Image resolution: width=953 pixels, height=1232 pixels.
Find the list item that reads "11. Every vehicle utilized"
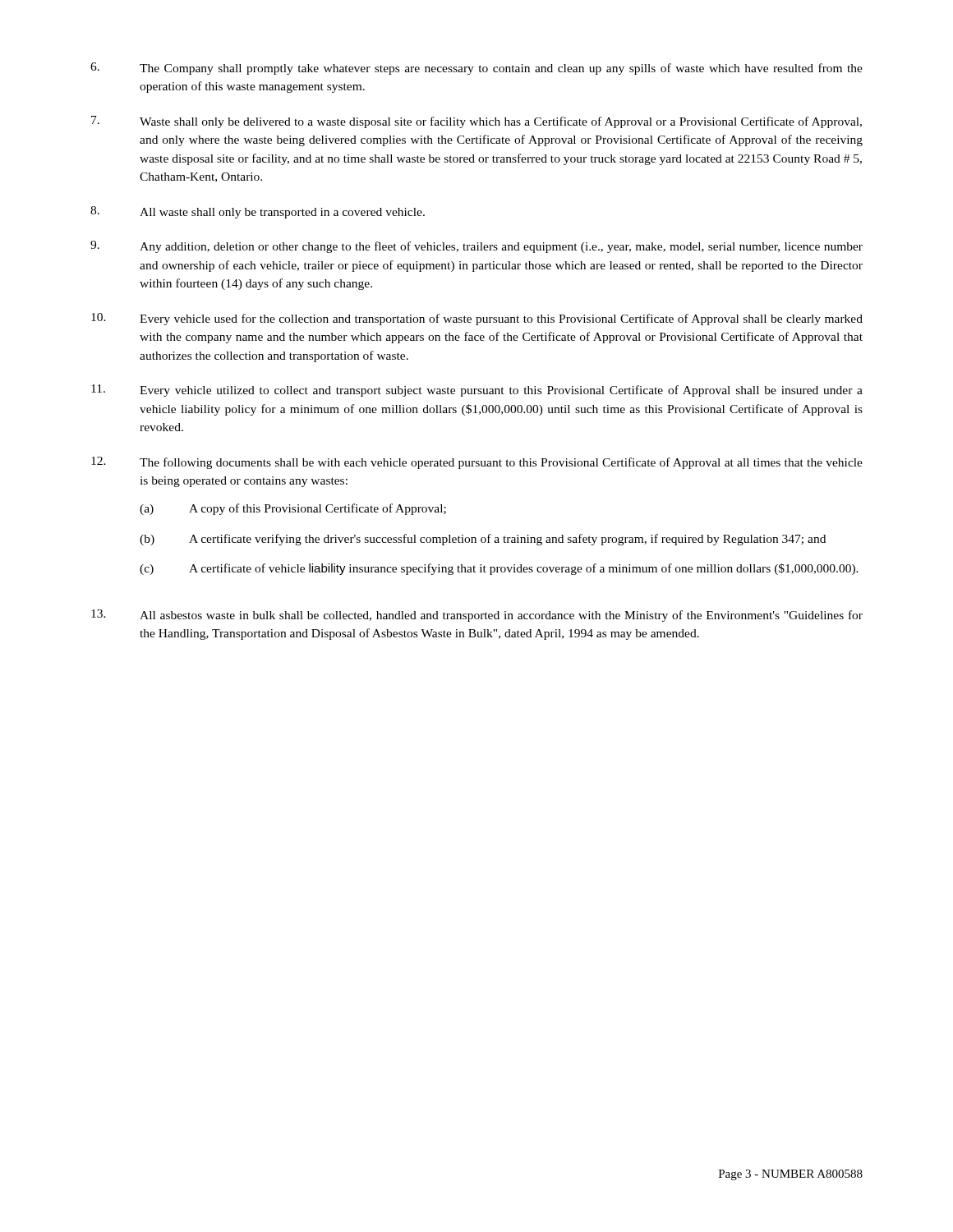pyautogui.click(x=476, y=409)
